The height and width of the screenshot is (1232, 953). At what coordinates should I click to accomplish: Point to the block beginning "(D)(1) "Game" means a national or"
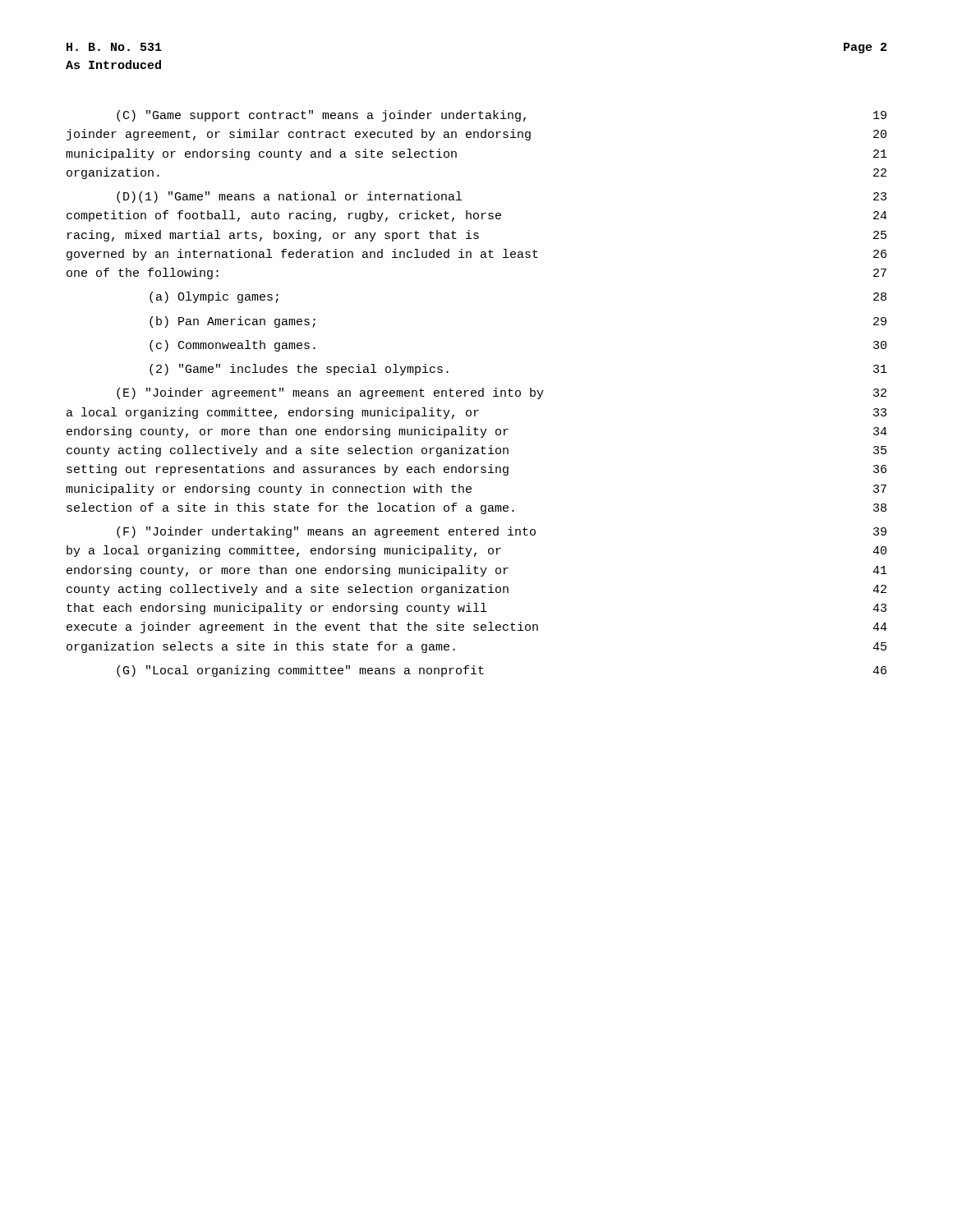click(476, 236)
